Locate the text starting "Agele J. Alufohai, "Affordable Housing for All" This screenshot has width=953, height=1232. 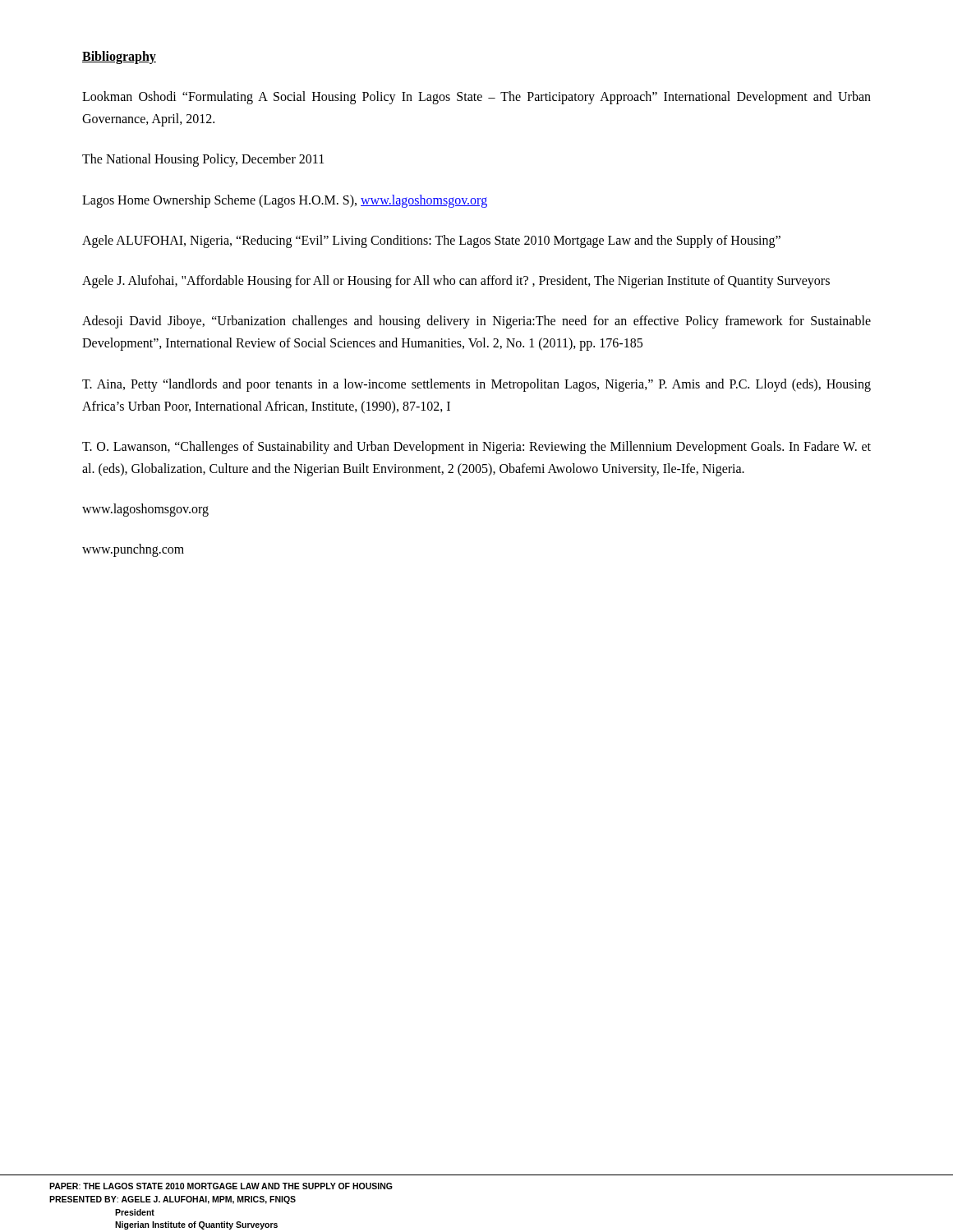point(456,280)
